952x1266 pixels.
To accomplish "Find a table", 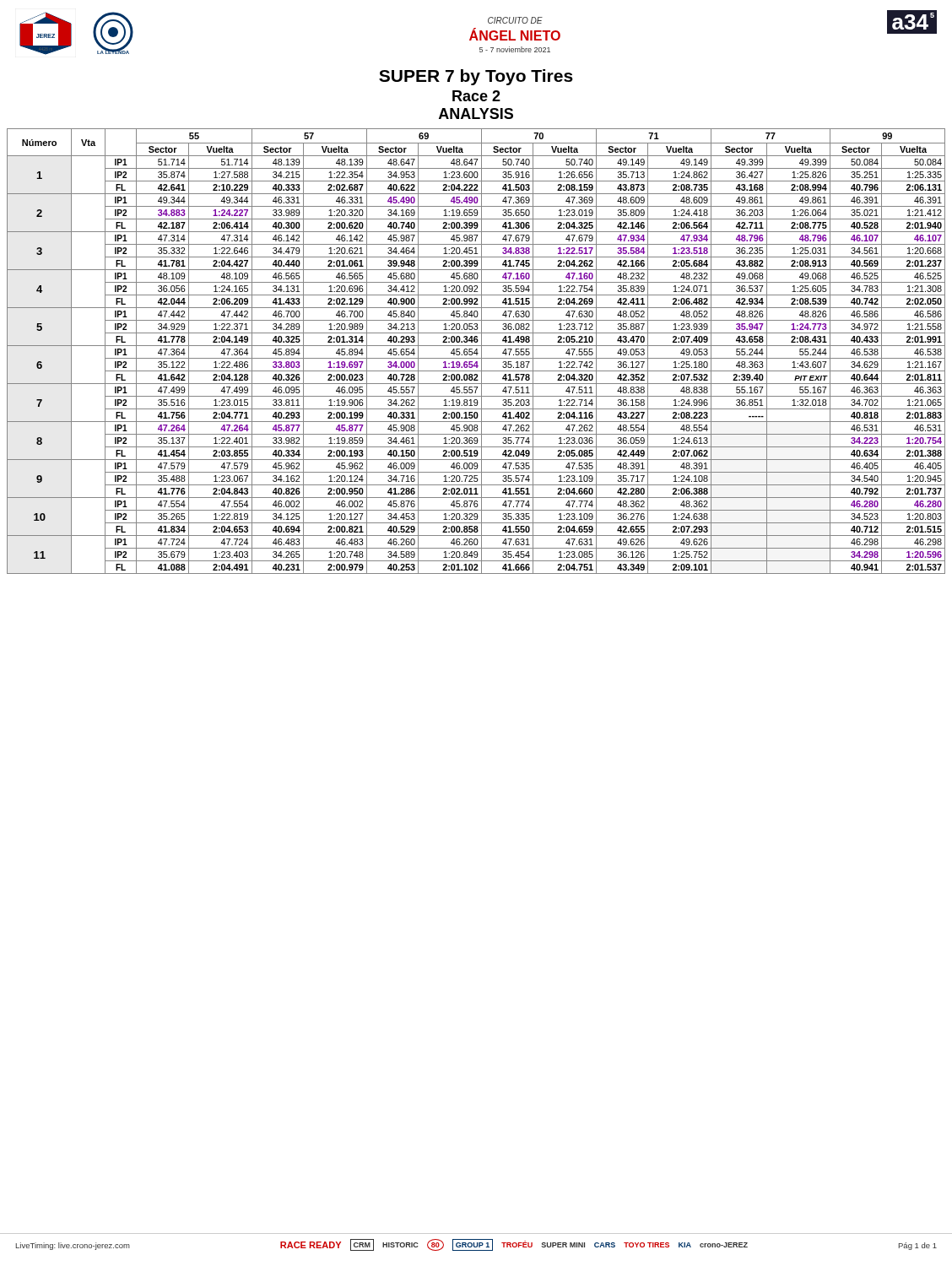I will (x=476, y=351).
